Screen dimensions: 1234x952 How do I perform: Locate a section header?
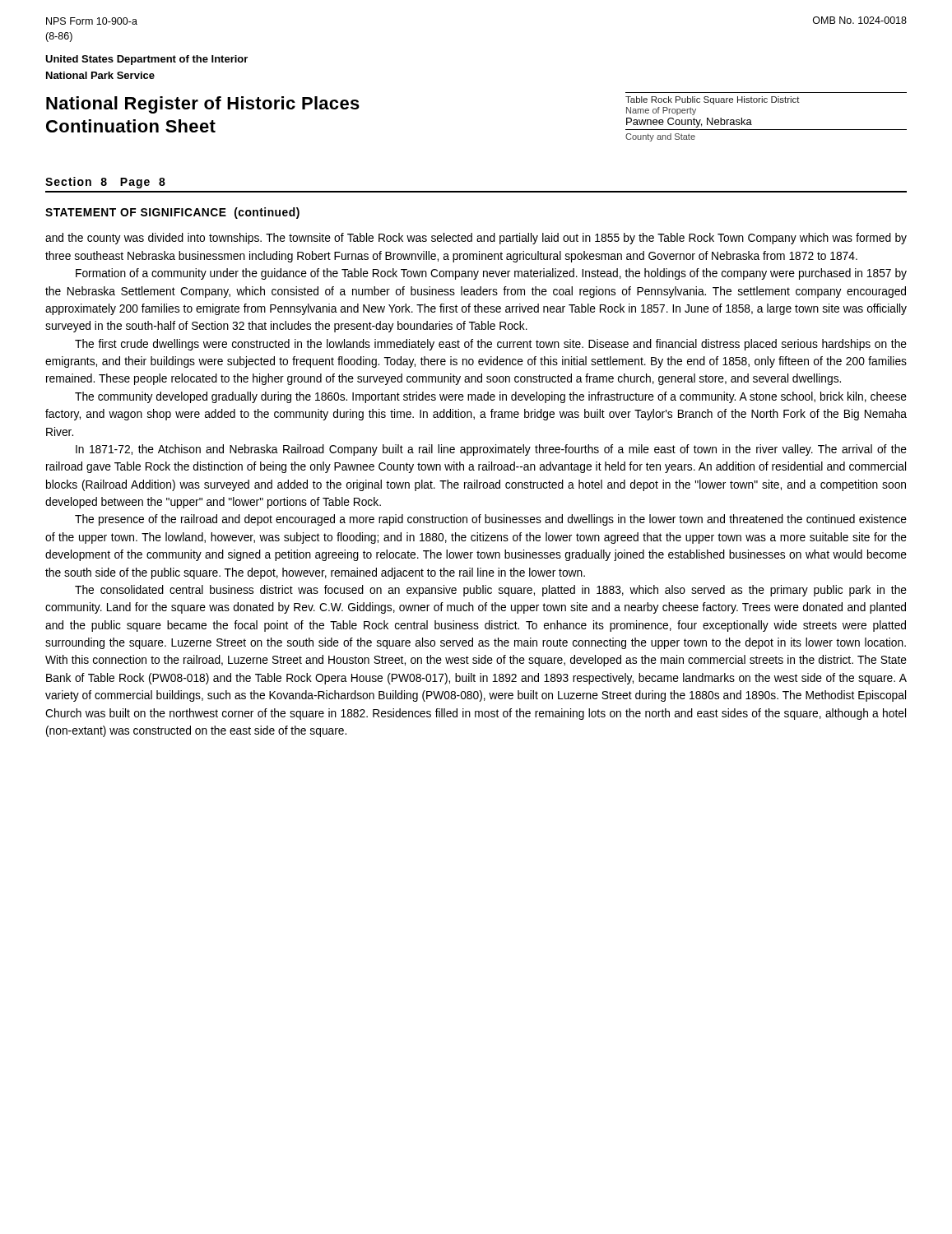(173, 213)
